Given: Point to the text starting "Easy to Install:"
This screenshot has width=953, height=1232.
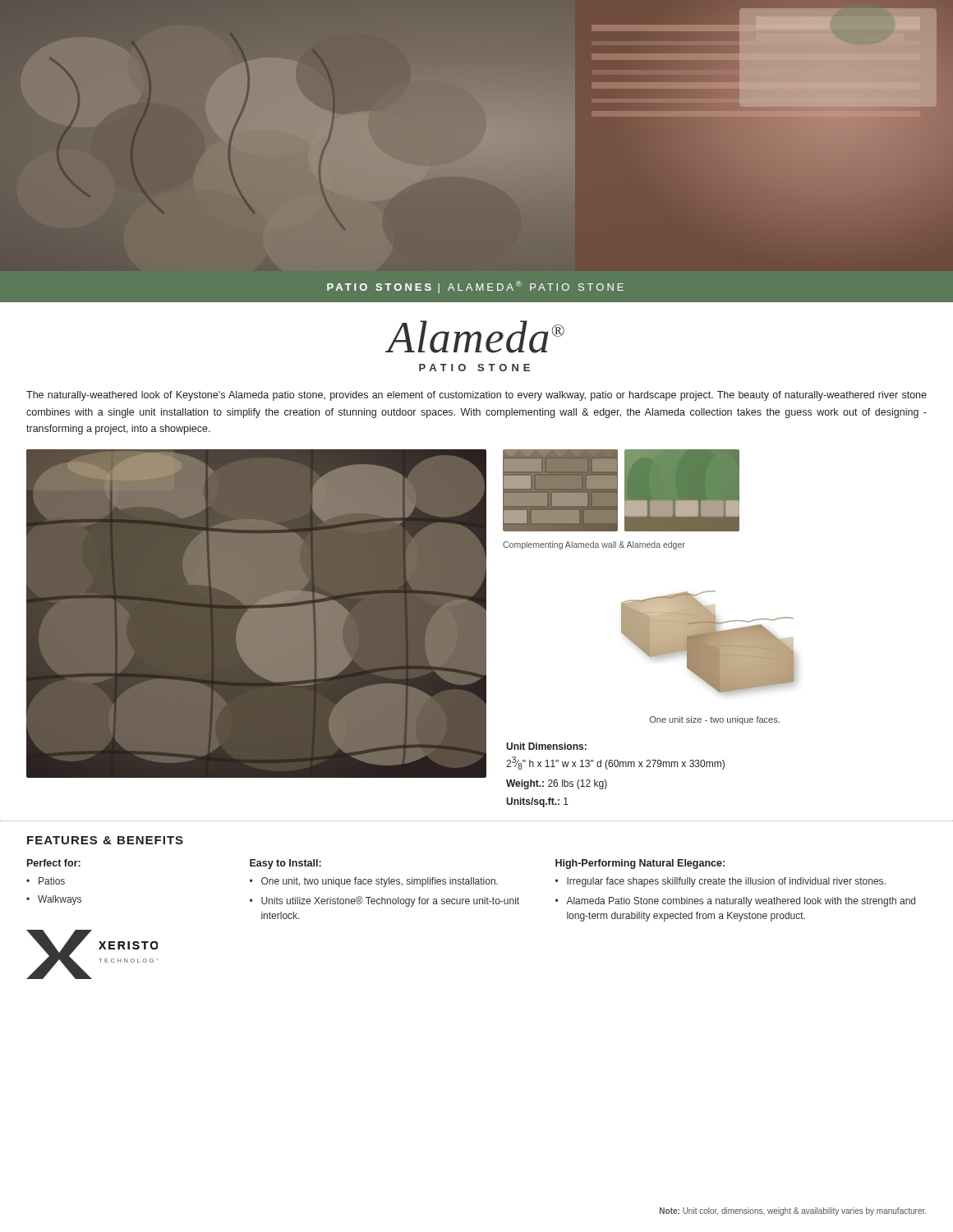Looking at the screenshot, I should click(x=286, y=863).
